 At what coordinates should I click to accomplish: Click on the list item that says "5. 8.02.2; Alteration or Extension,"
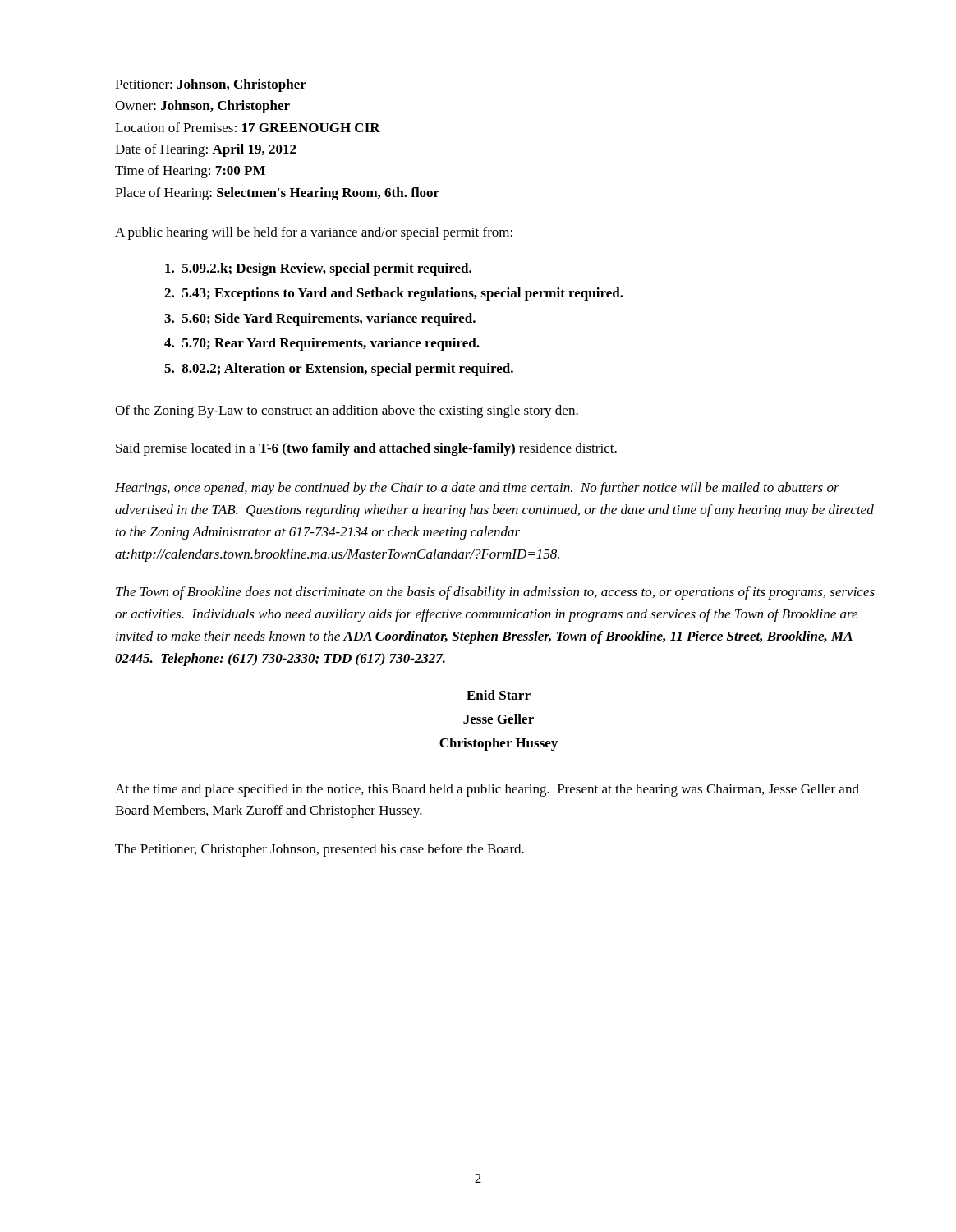[339, 368]
